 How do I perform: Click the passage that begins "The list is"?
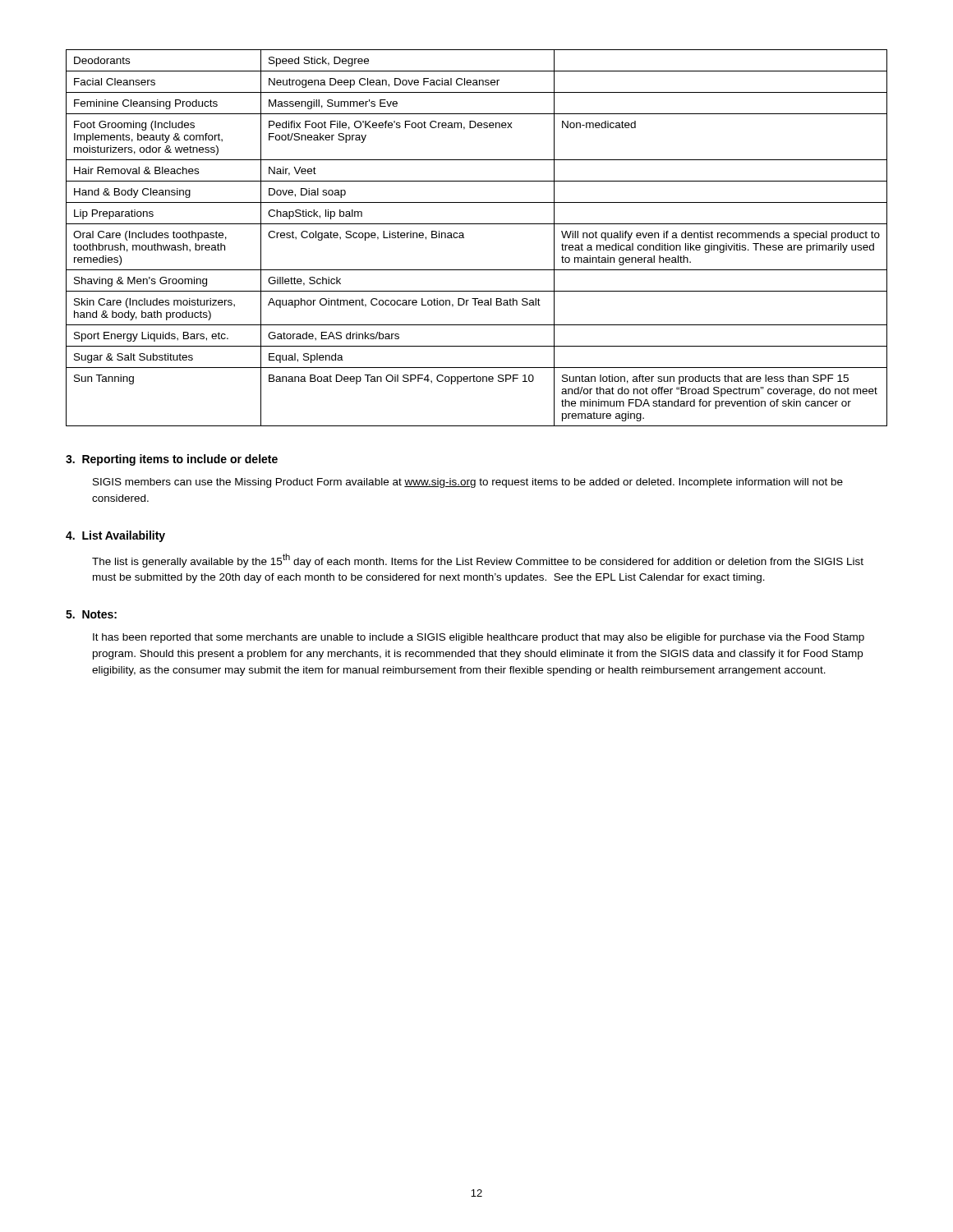(x=478, y=567)
